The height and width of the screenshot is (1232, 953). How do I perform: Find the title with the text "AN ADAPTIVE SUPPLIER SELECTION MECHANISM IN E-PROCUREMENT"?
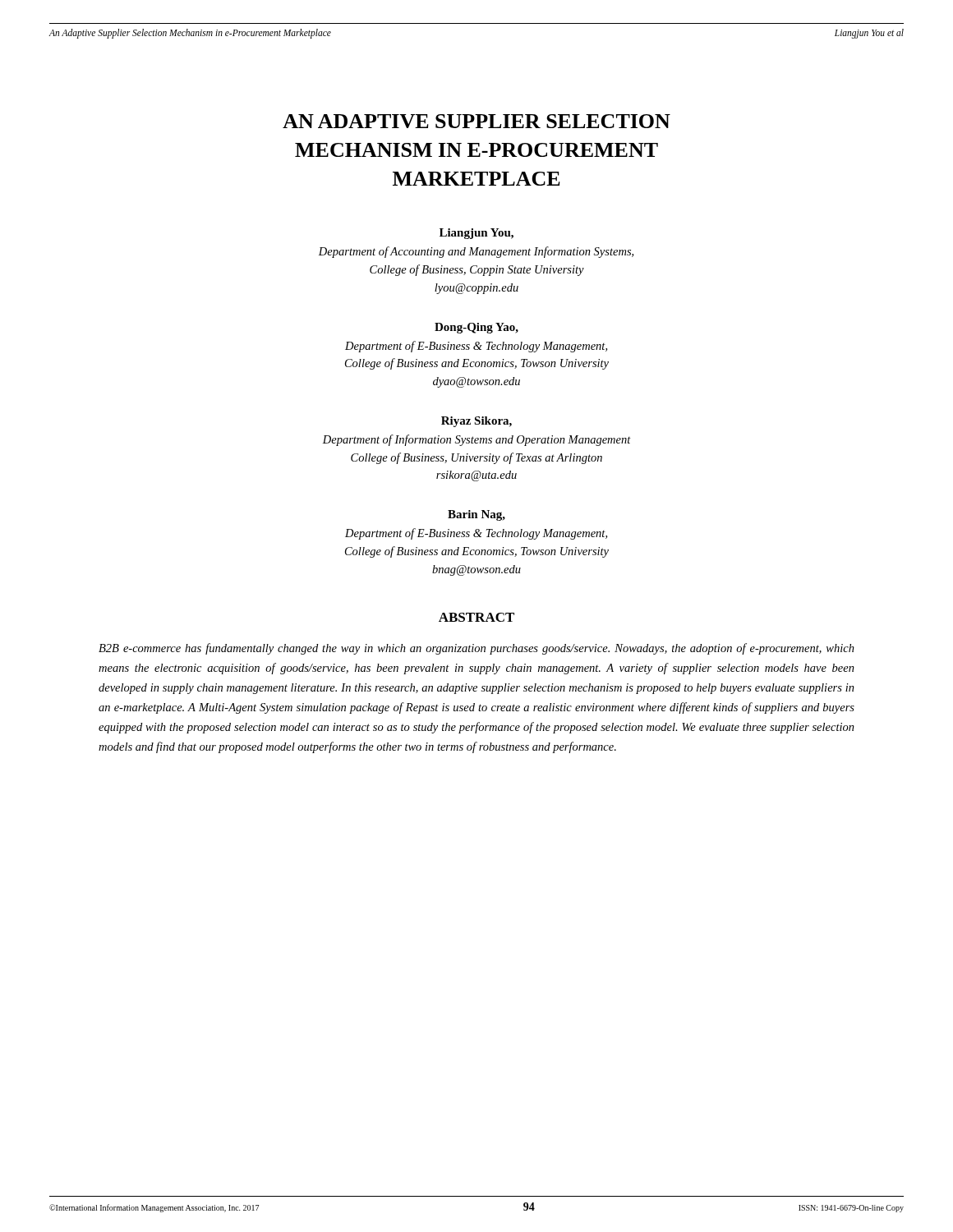(x=476, y=150)
